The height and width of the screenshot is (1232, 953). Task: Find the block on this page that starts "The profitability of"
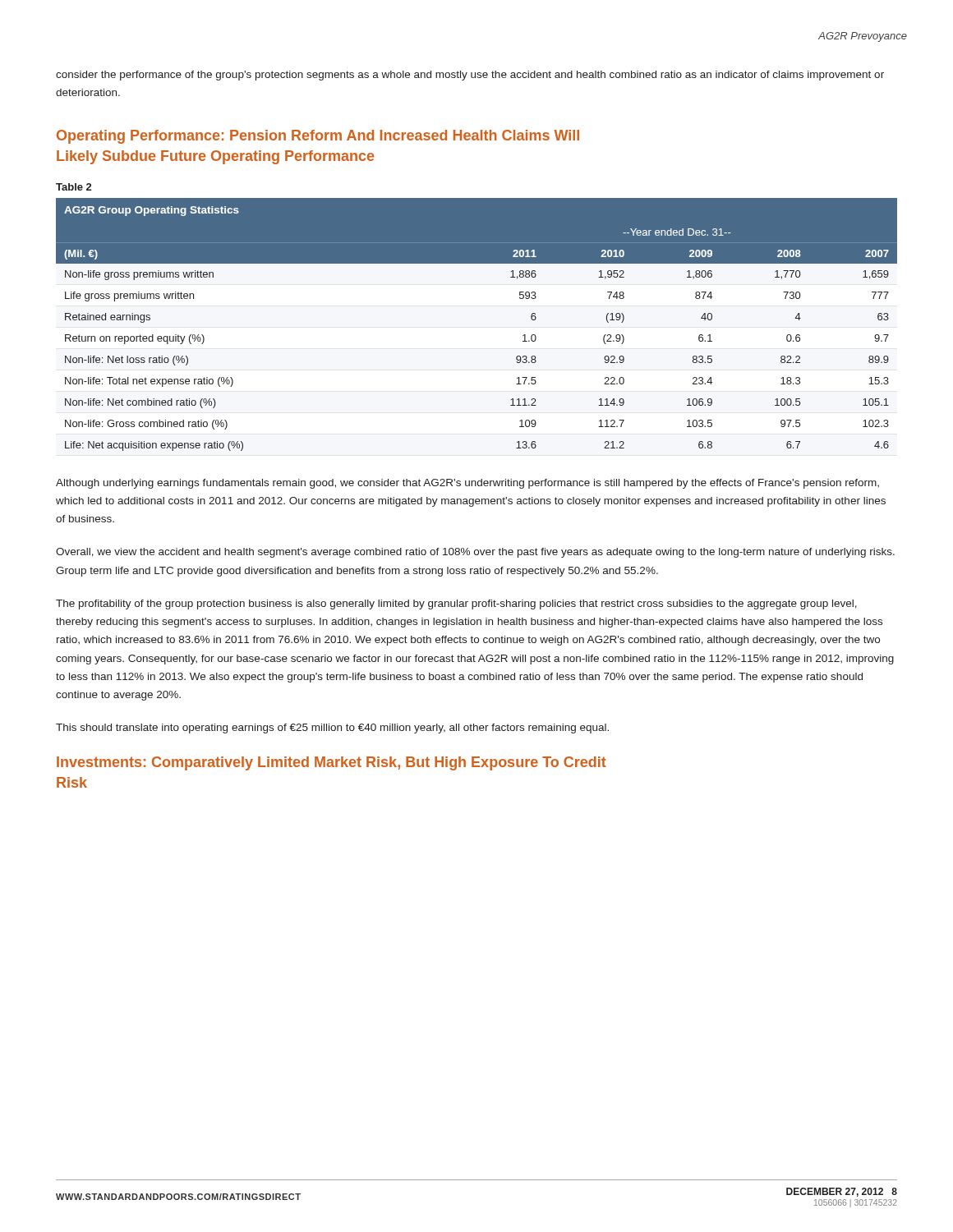[x=475, y=649]
